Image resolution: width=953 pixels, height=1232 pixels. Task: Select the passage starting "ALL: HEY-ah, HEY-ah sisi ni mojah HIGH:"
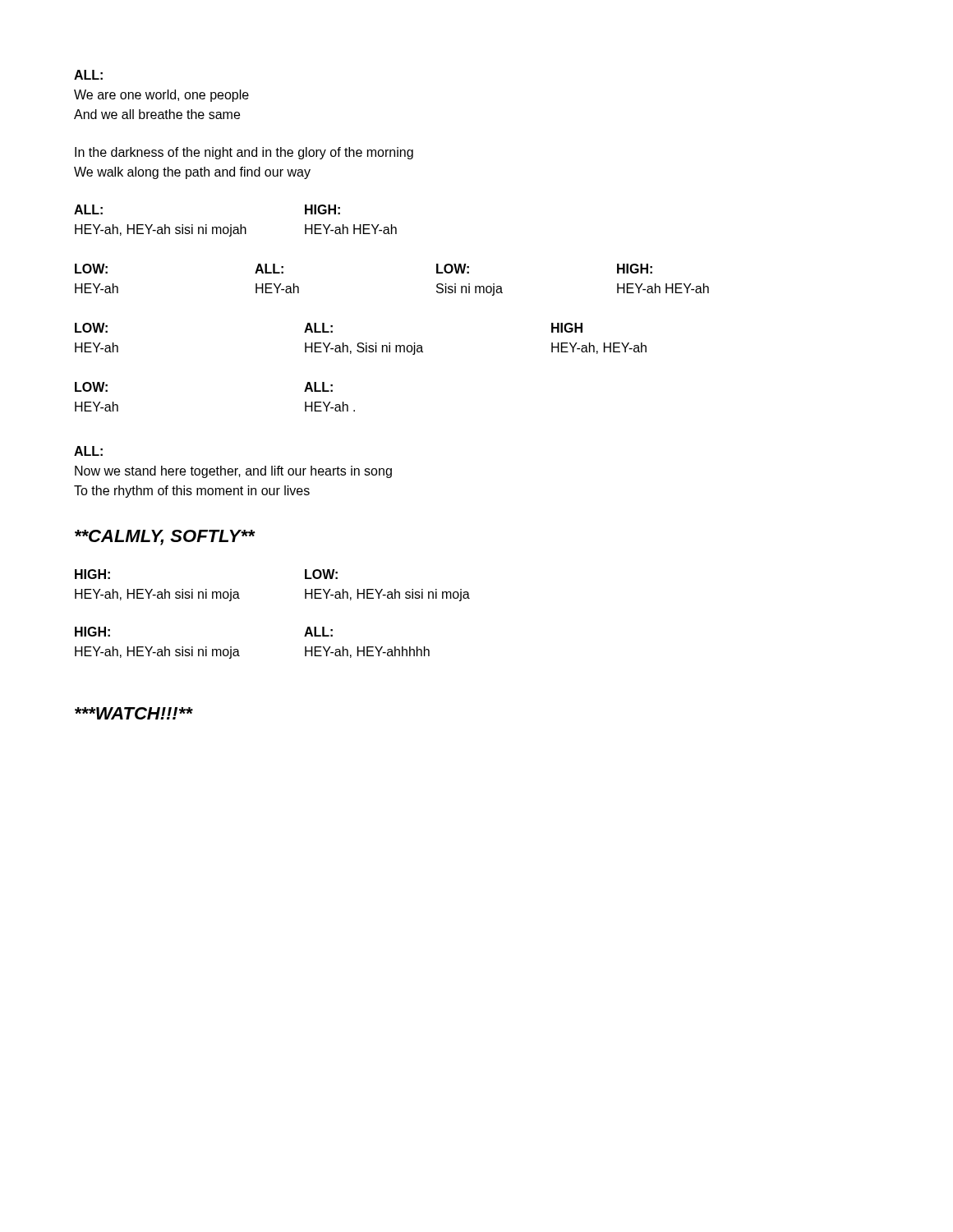pos(86,209)
